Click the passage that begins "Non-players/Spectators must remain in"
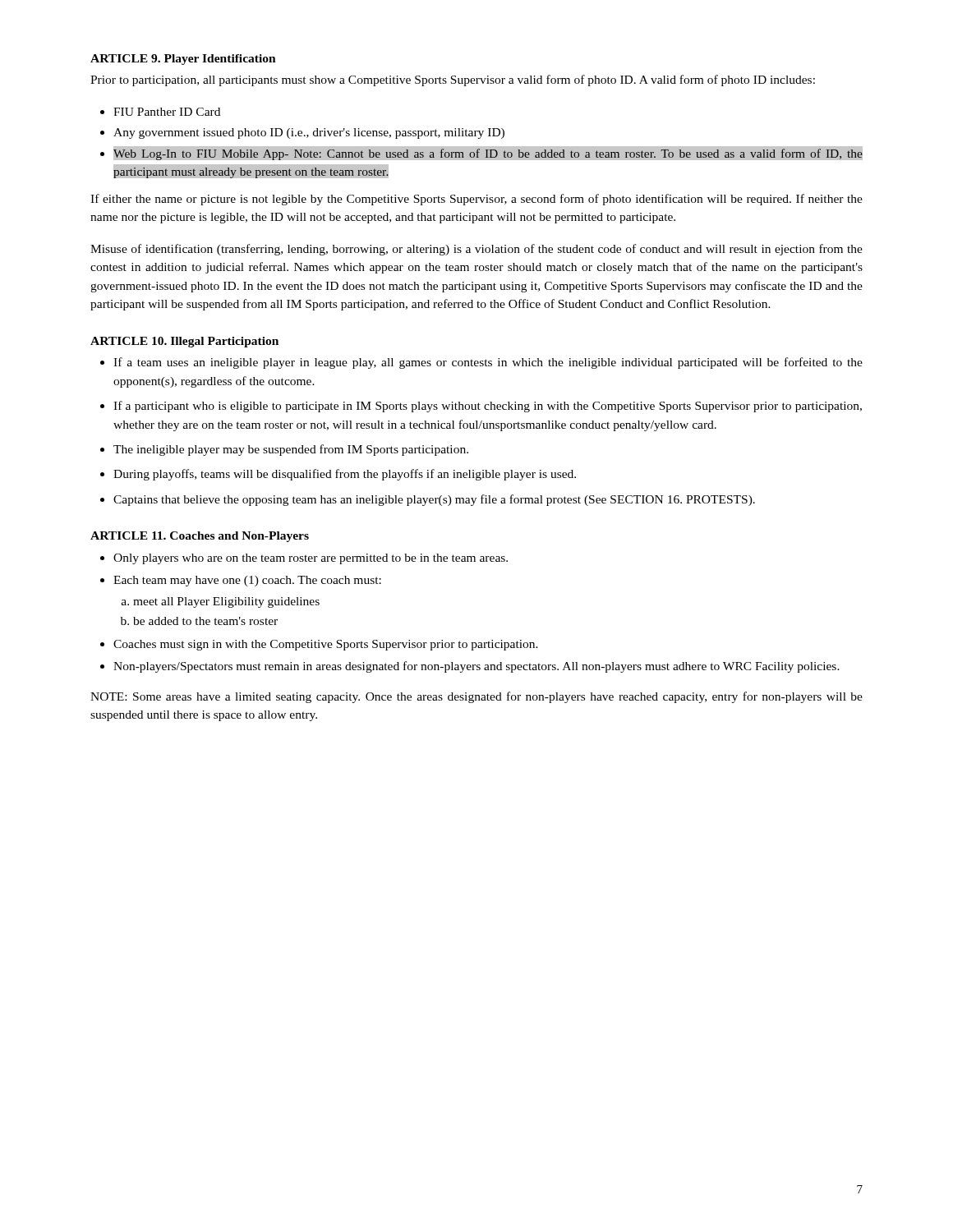This screenshot has height=1232, width=953. click(x=477, y=666)
